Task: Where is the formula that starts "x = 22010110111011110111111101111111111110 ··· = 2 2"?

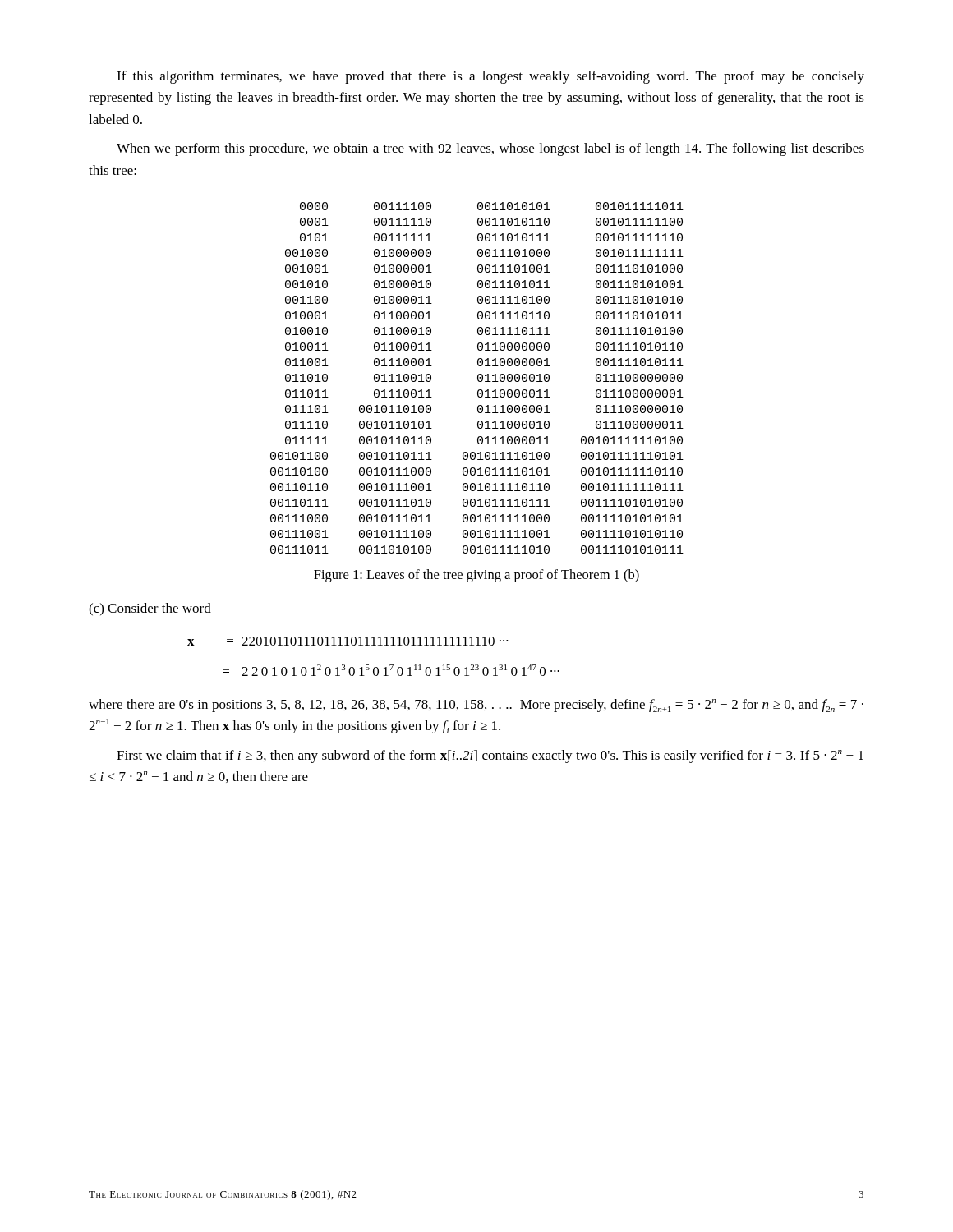Action: point(526,657)
